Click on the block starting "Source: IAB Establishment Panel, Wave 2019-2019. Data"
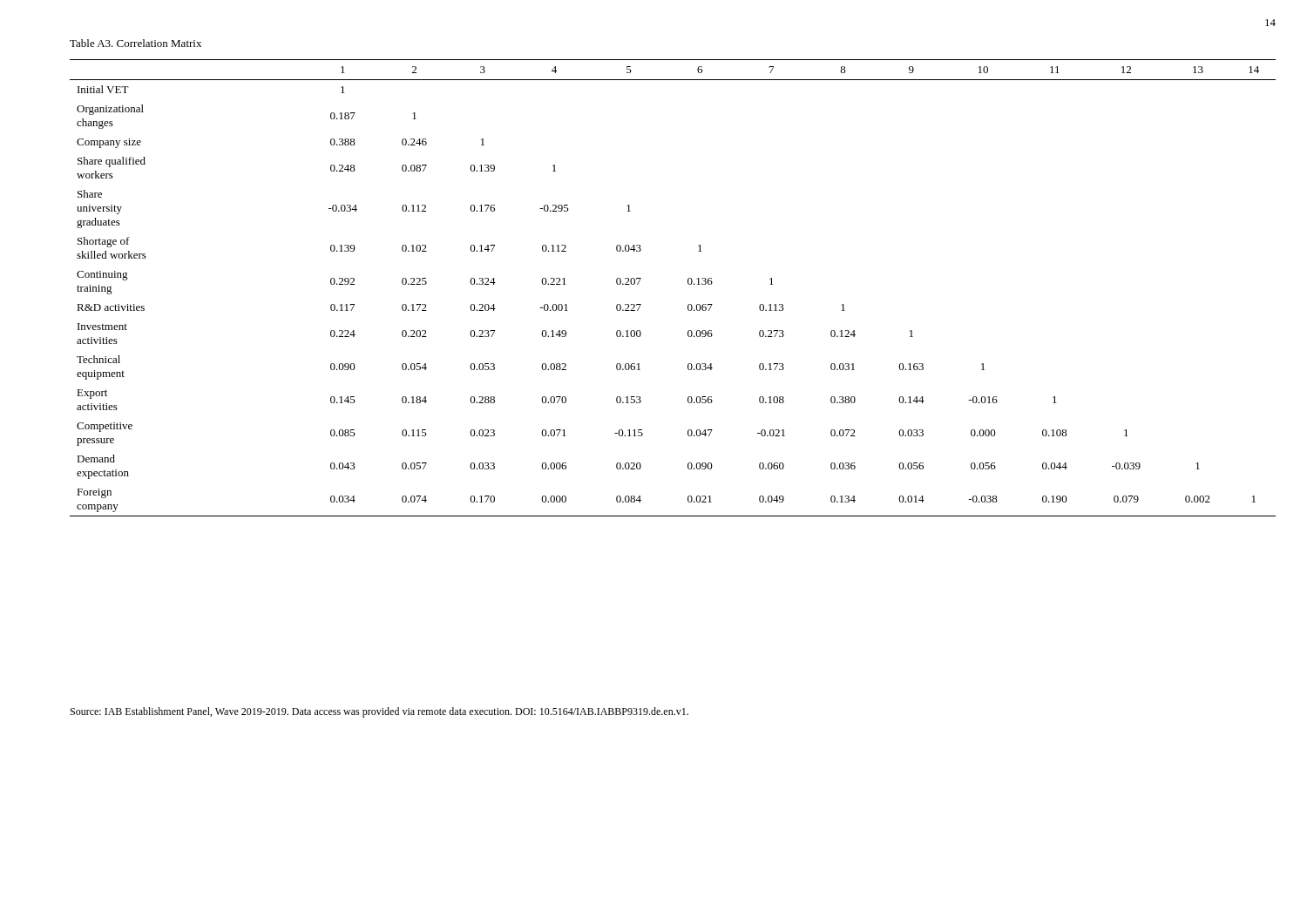This screenshot has width=1307, height=924. 379,711
